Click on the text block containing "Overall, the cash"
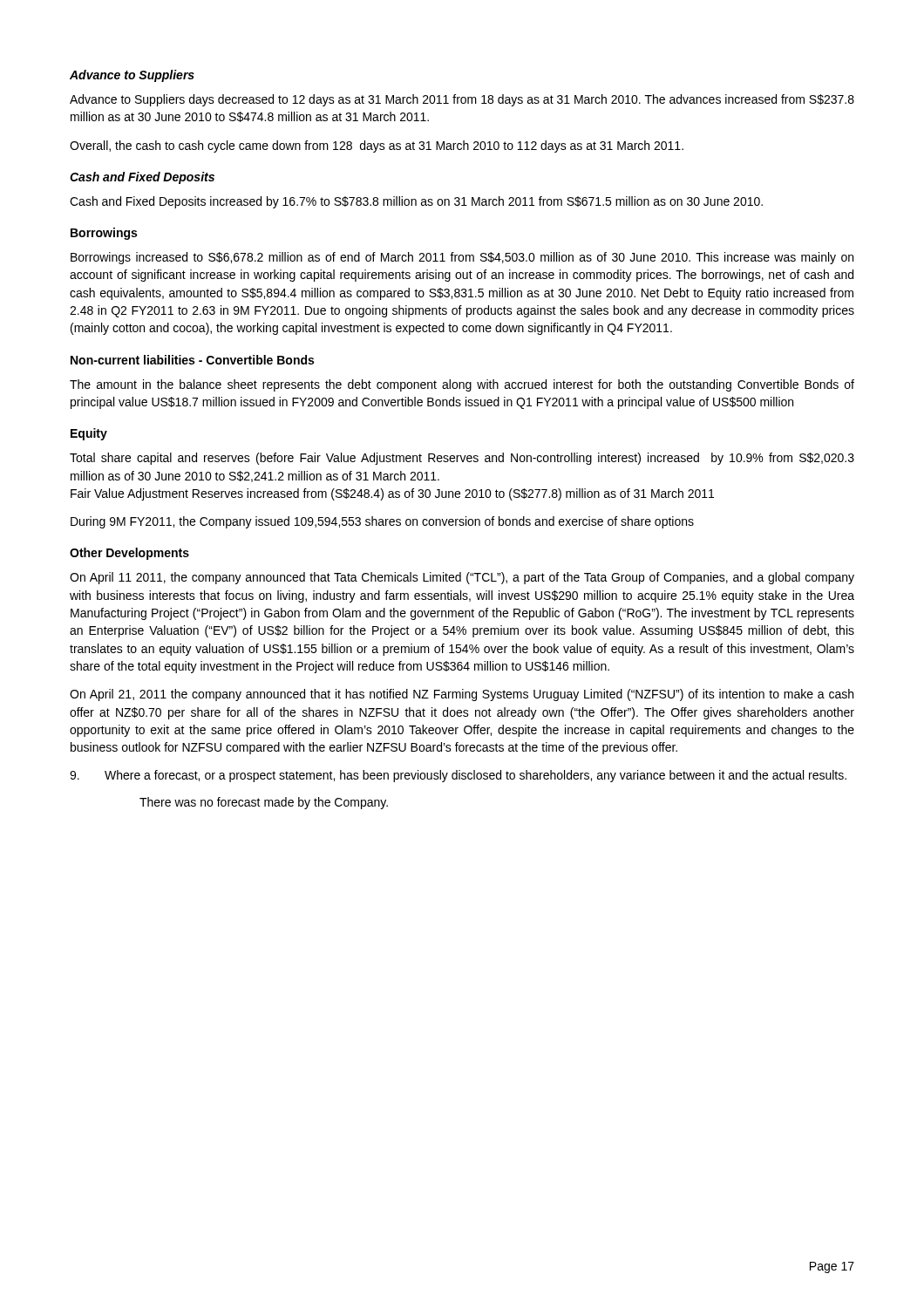 tap(462, 145)
